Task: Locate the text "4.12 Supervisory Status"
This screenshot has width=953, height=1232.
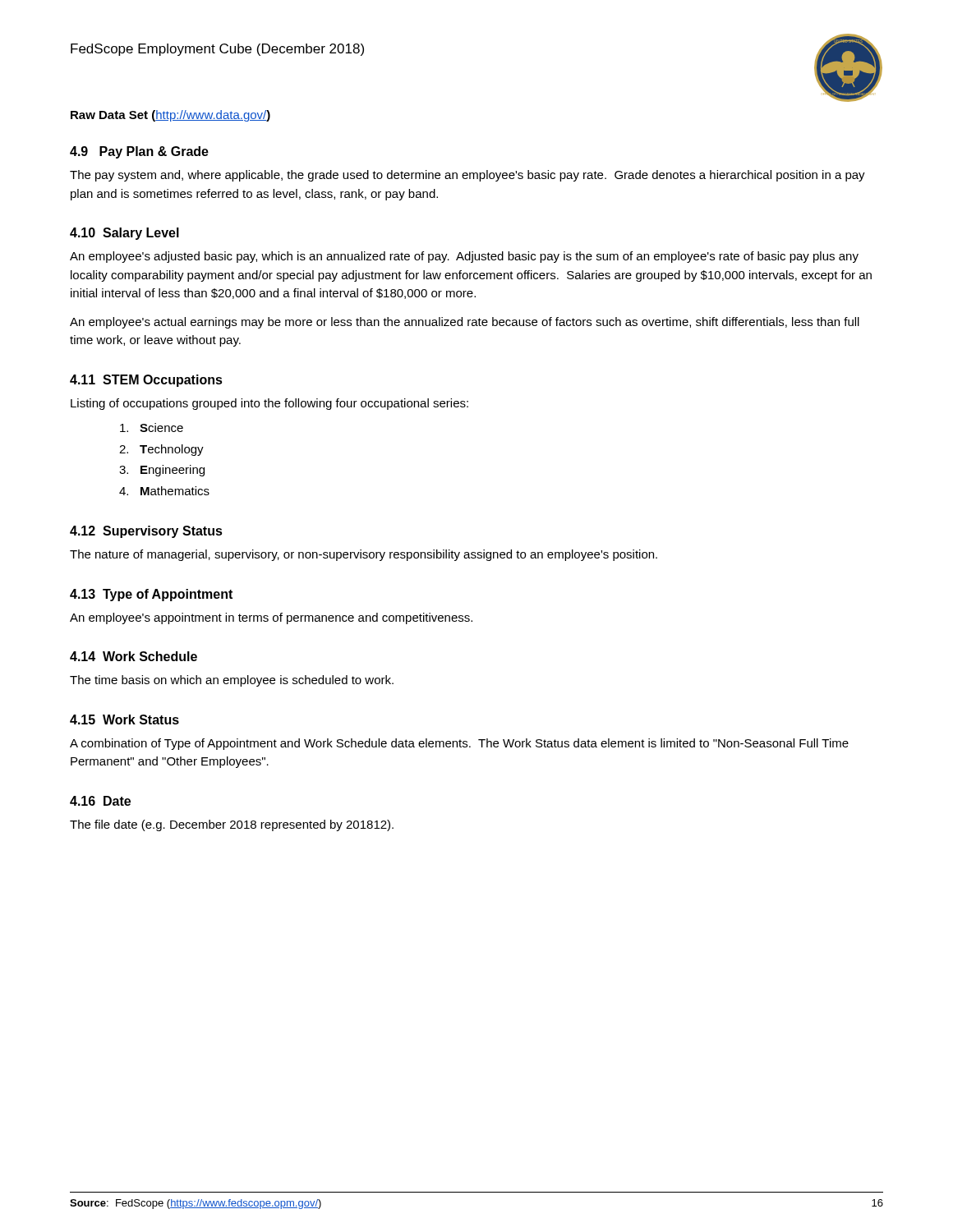Action: 146,531
